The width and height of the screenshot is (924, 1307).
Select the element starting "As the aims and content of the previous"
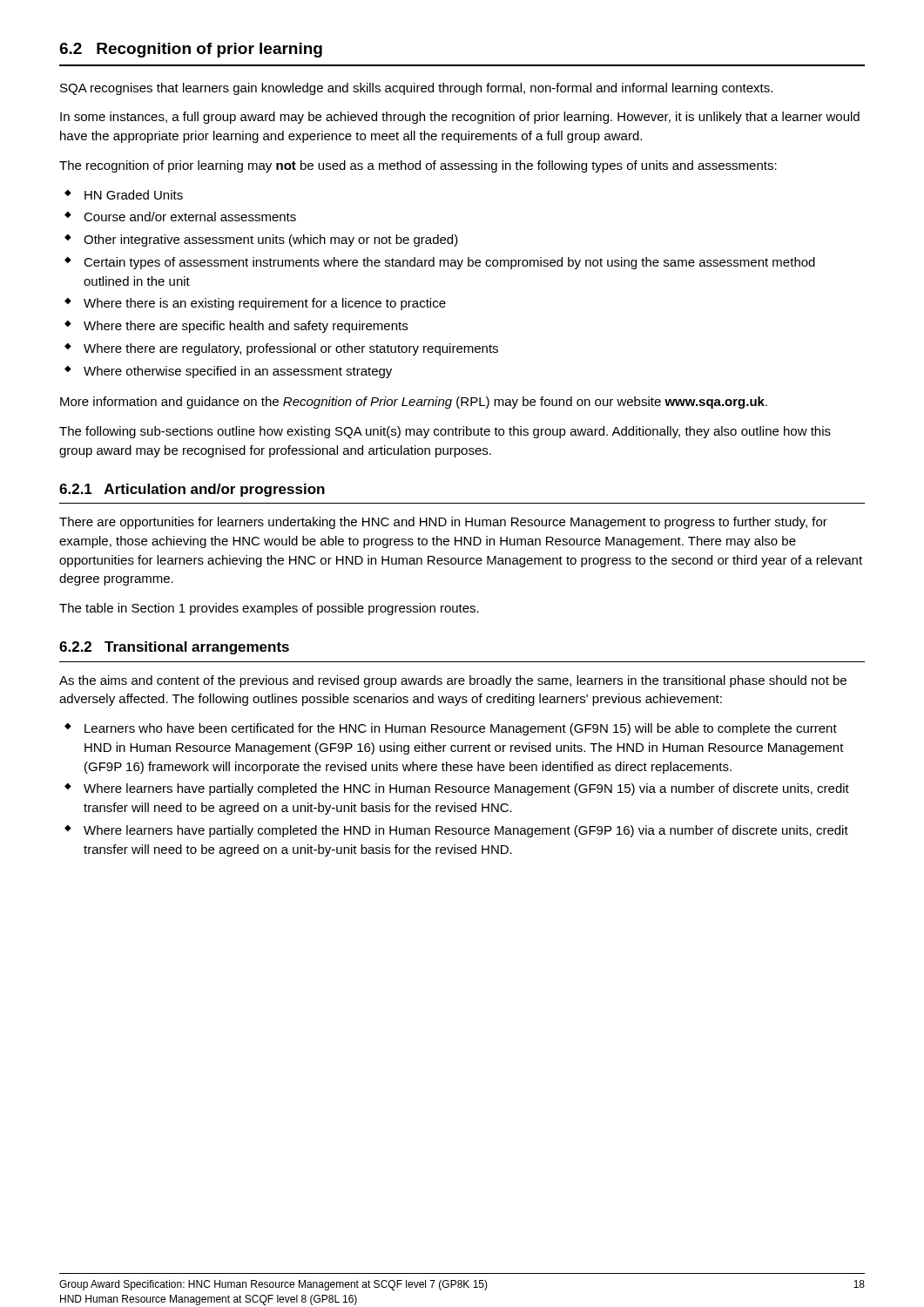point(453,689)
